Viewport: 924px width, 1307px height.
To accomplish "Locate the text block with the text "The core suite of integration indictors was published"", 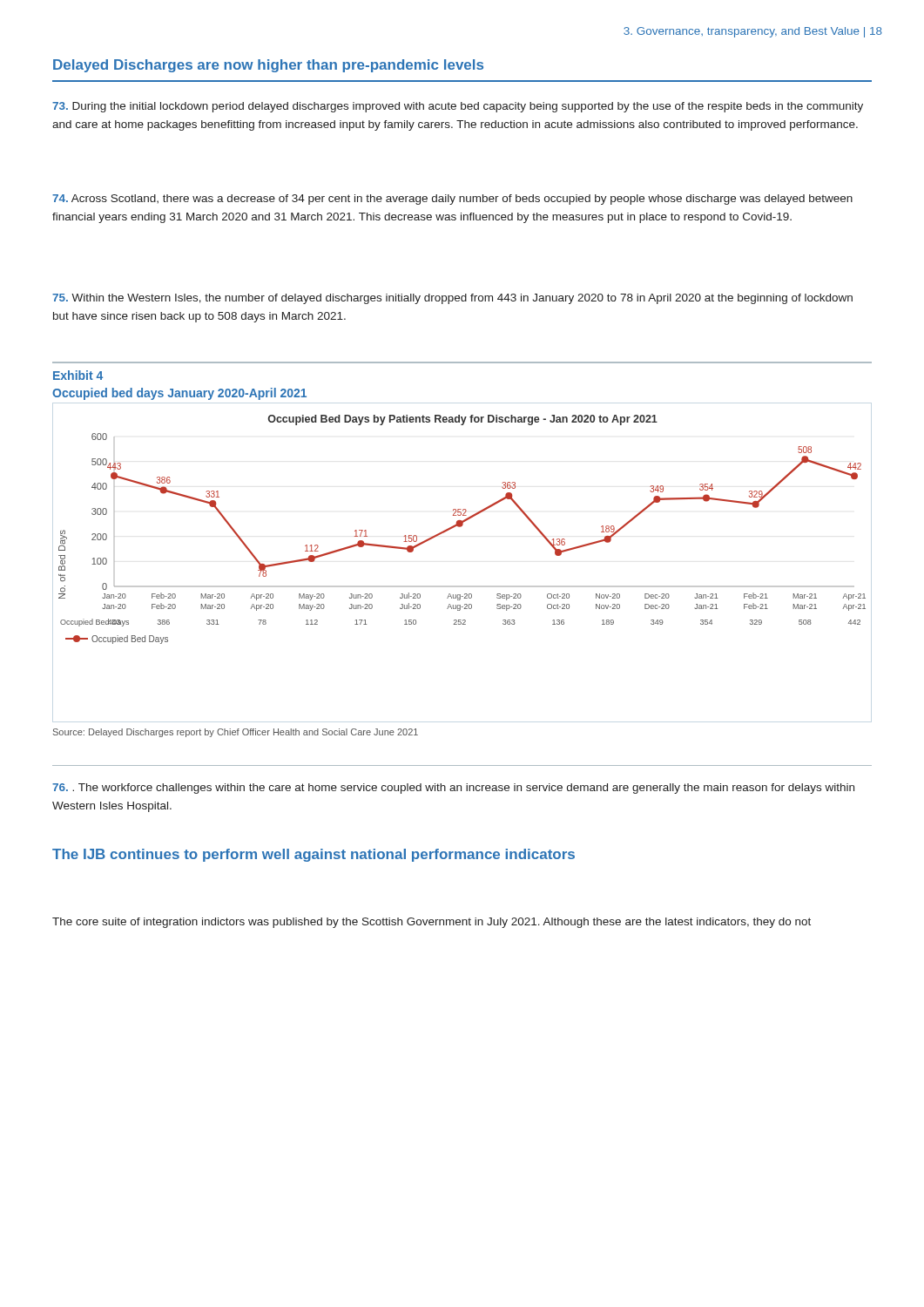I will click(x=432, y=921).
